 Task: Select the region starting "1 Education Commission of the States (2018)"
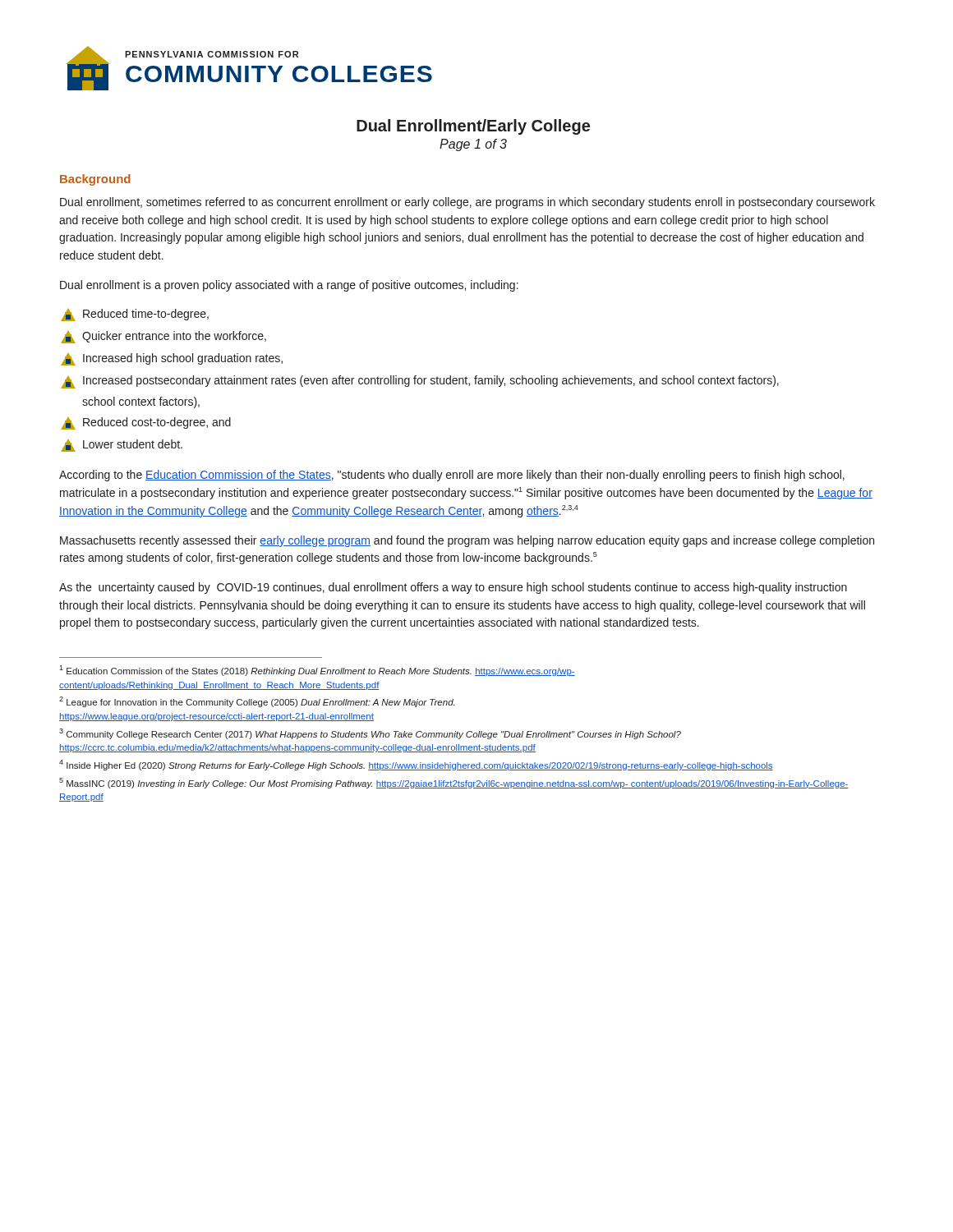pyautogui.click(x=317, y=677)
